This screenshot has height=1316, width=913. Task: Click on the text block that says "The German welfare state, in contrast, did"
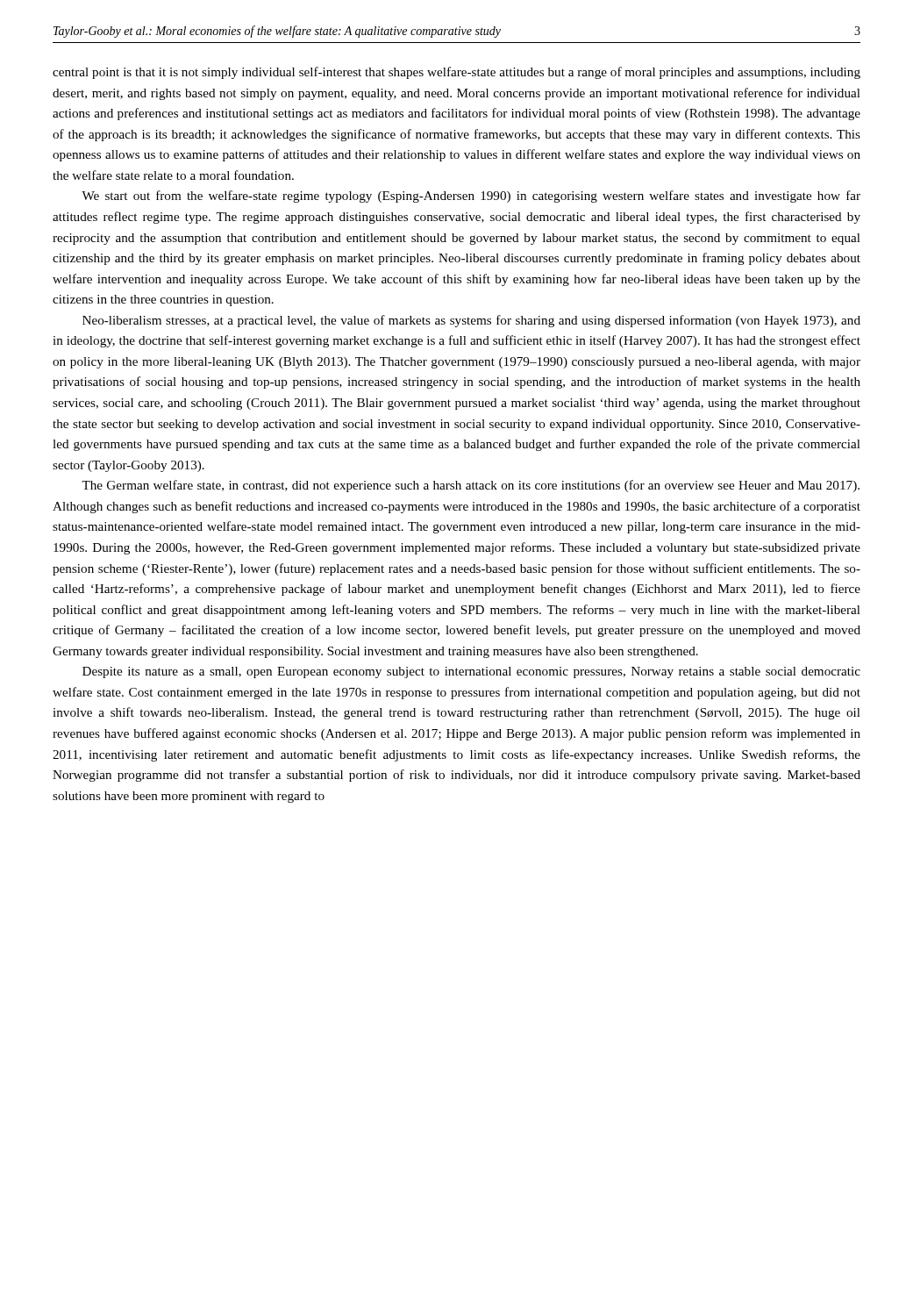click(456, 568)
